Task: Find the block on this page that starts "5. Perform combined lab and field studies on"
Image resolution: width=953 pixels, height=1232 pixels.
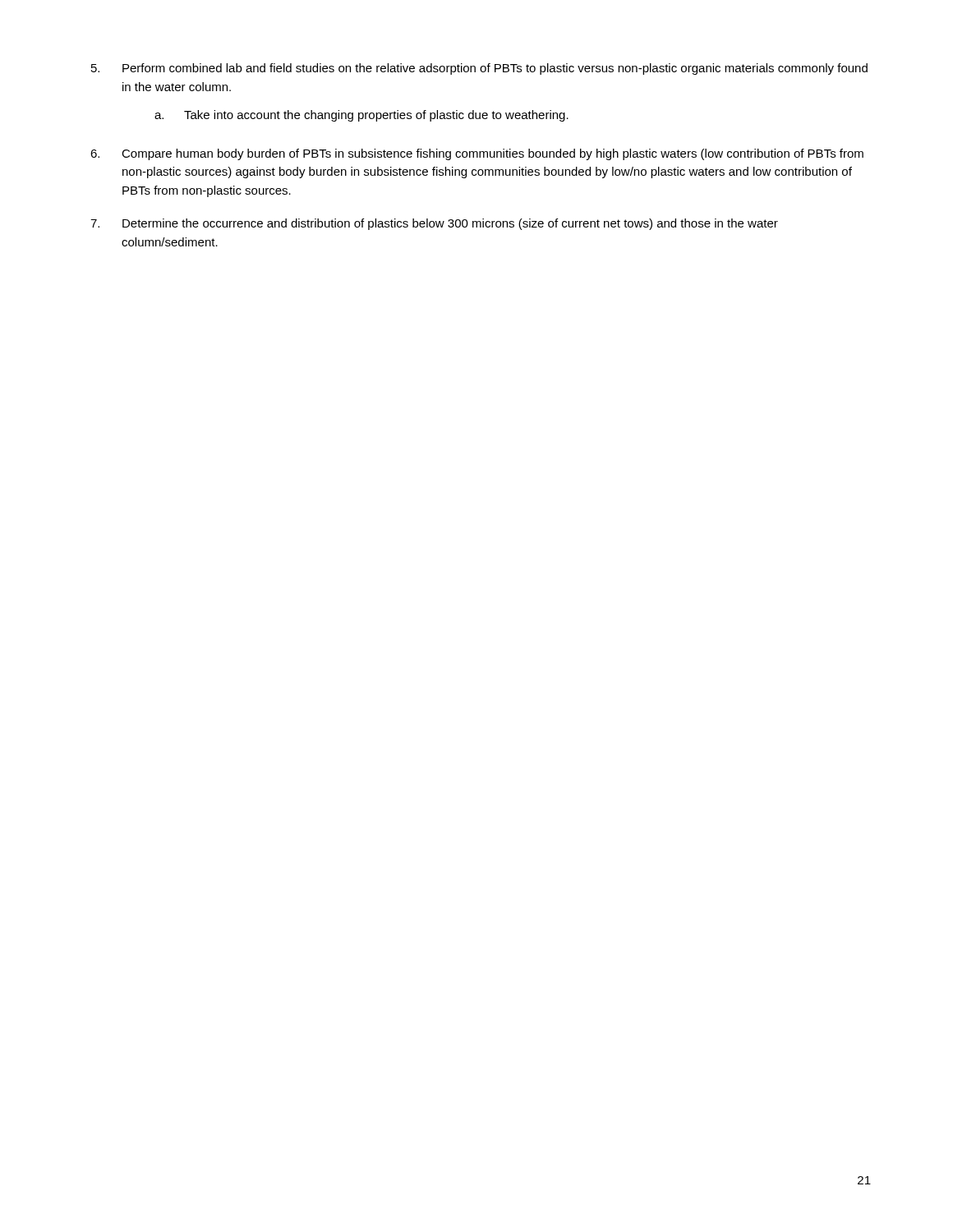Action: click(x=479, y=69)
